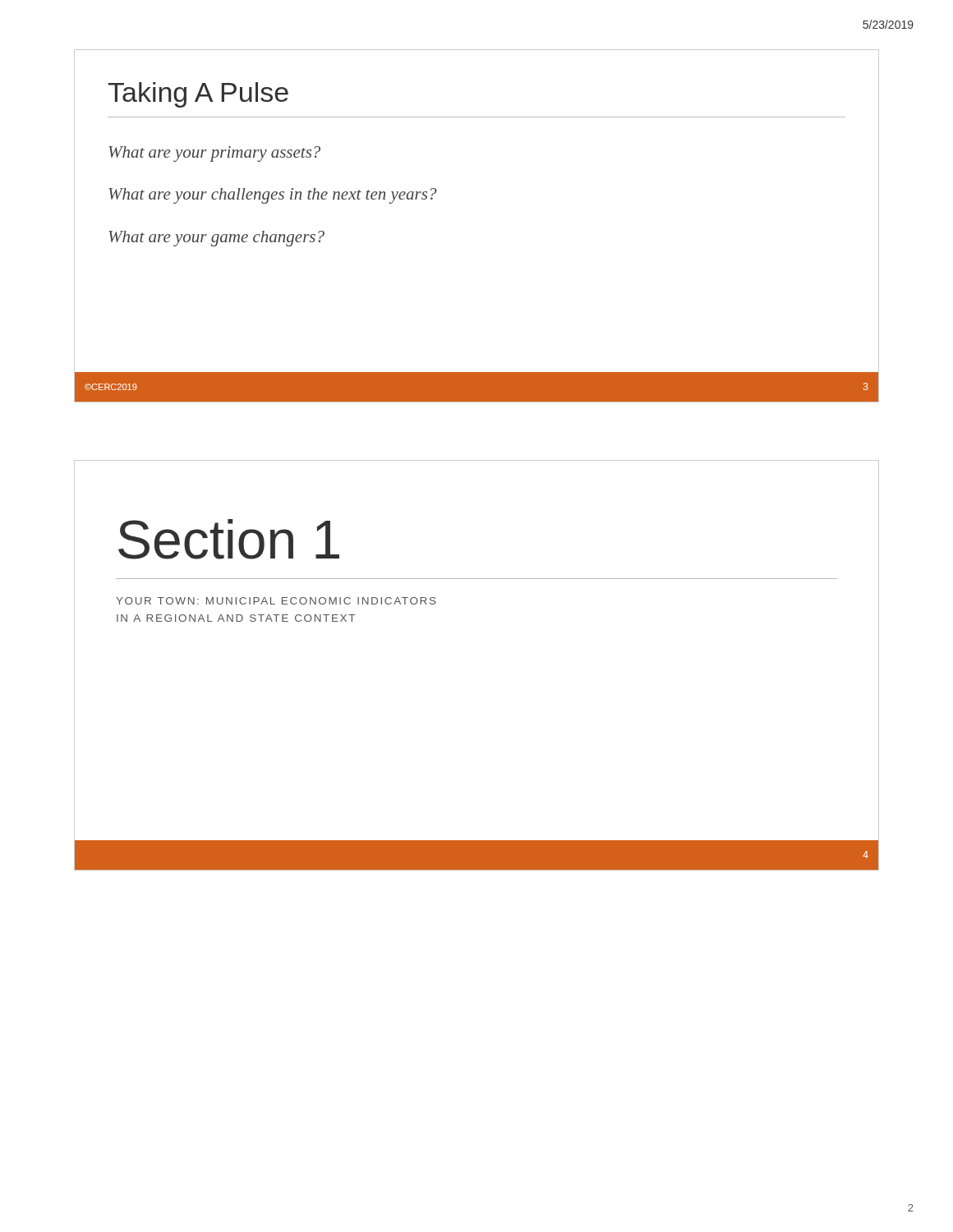Click on the block starting "YOUR TOWN: MUNICIPAL ECONOMIC INDICATORSIN A"
This screenshot has width=953, height=1232.
(277, 609)
